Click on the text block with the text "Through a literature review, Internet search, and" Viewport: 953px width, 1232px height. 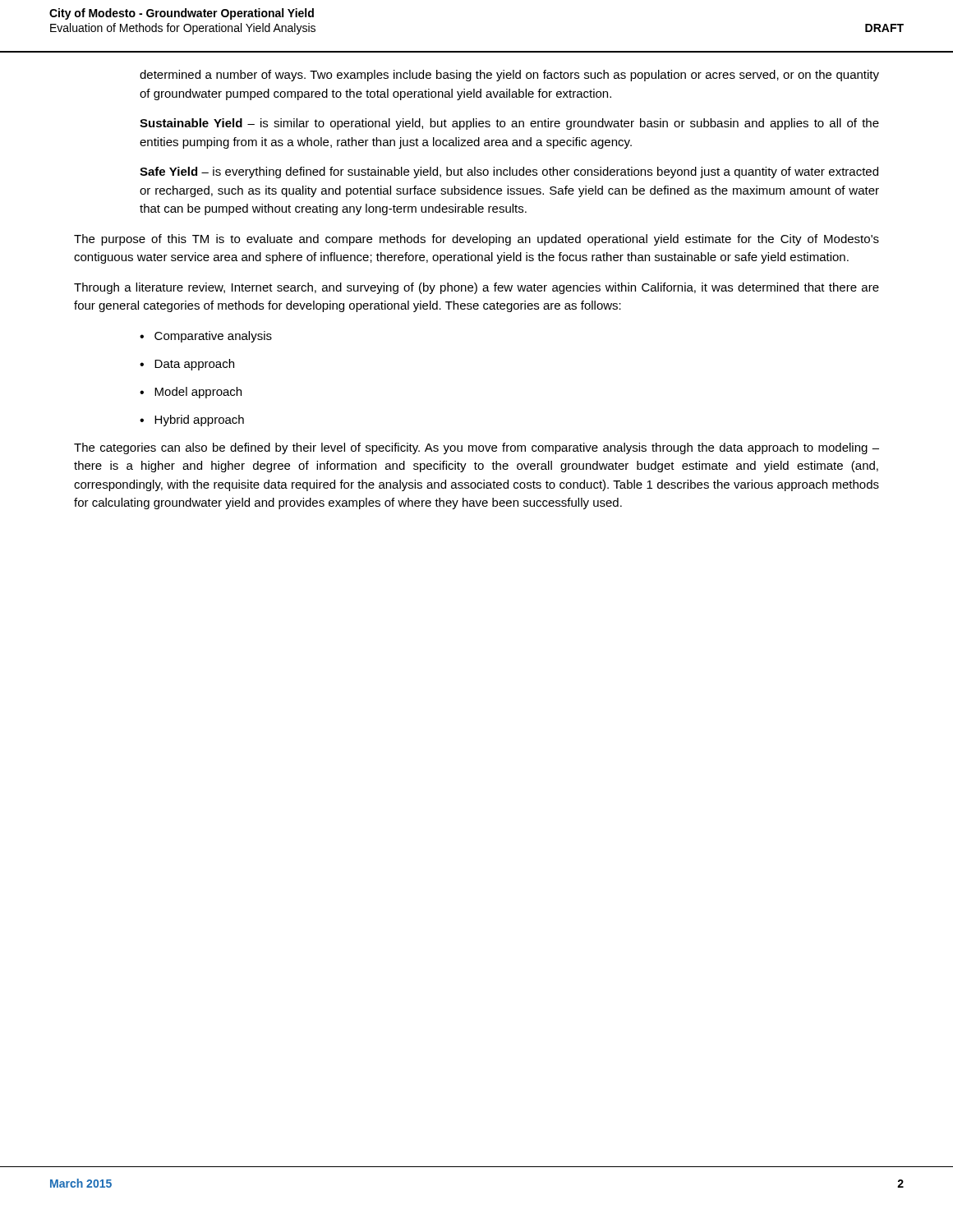click(x=476, y=296)
